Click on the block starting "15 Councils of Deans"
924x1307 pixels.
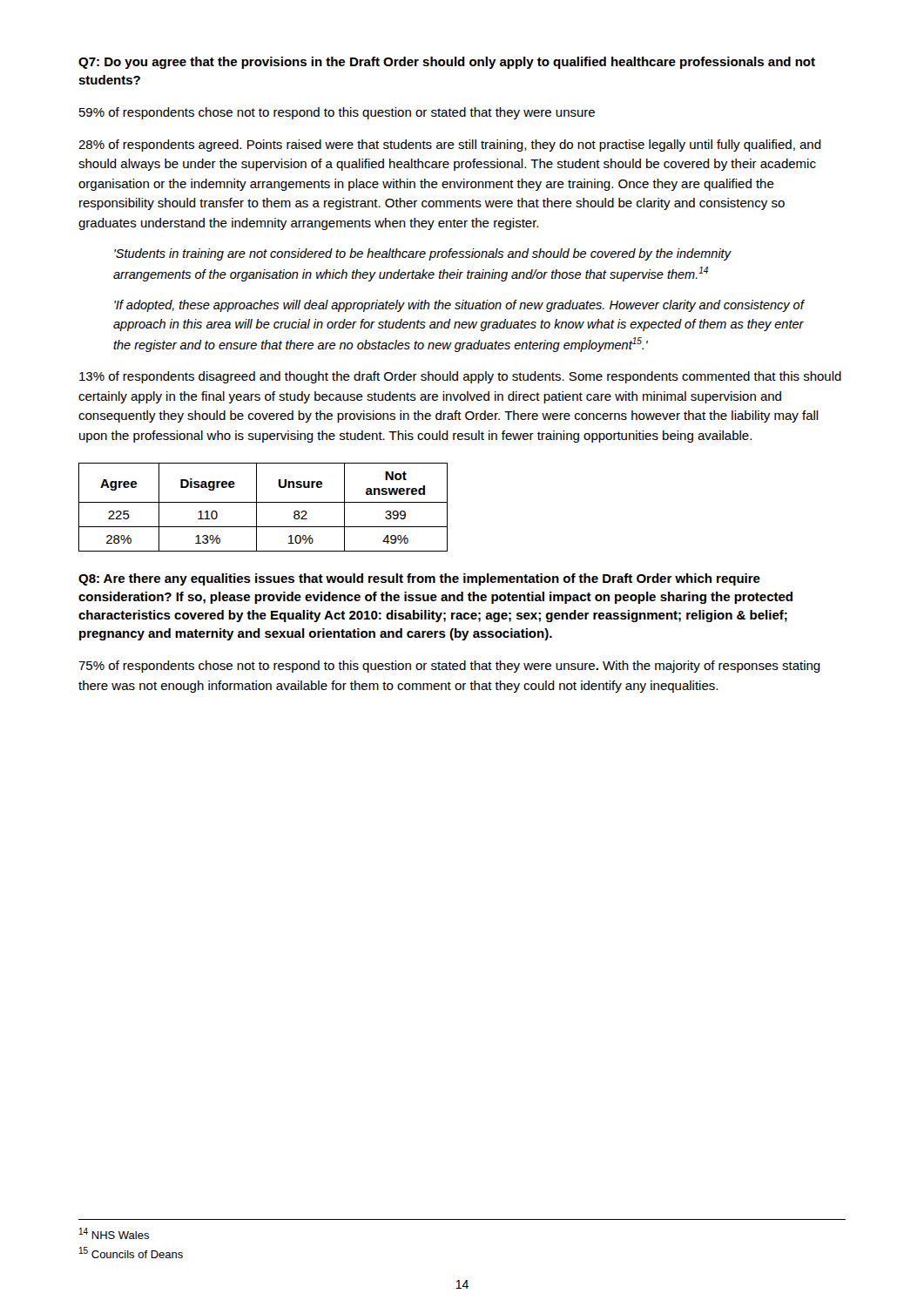(131, 1254)
